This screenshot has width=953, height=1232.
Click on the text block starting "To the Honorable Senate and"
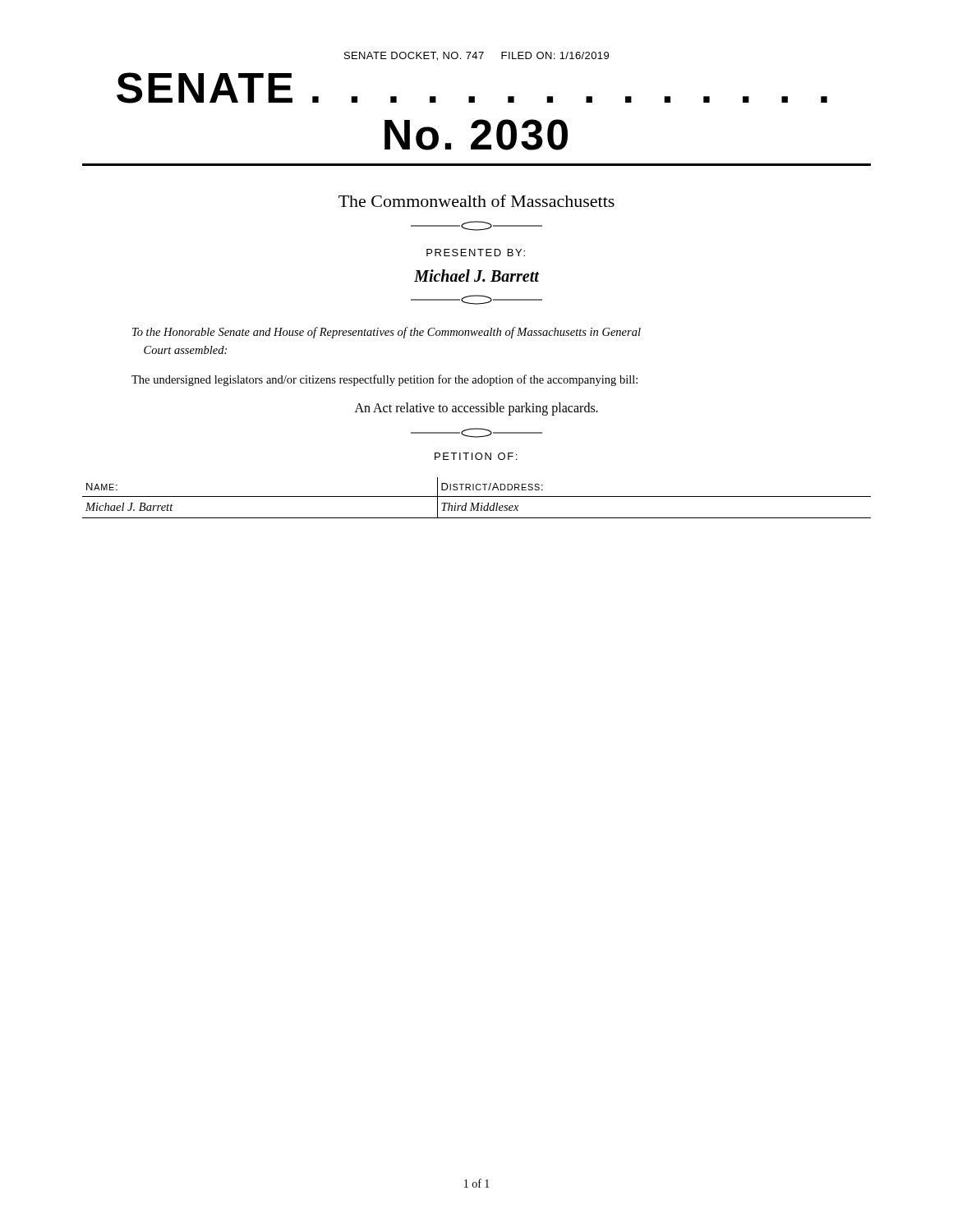point(386,341)
